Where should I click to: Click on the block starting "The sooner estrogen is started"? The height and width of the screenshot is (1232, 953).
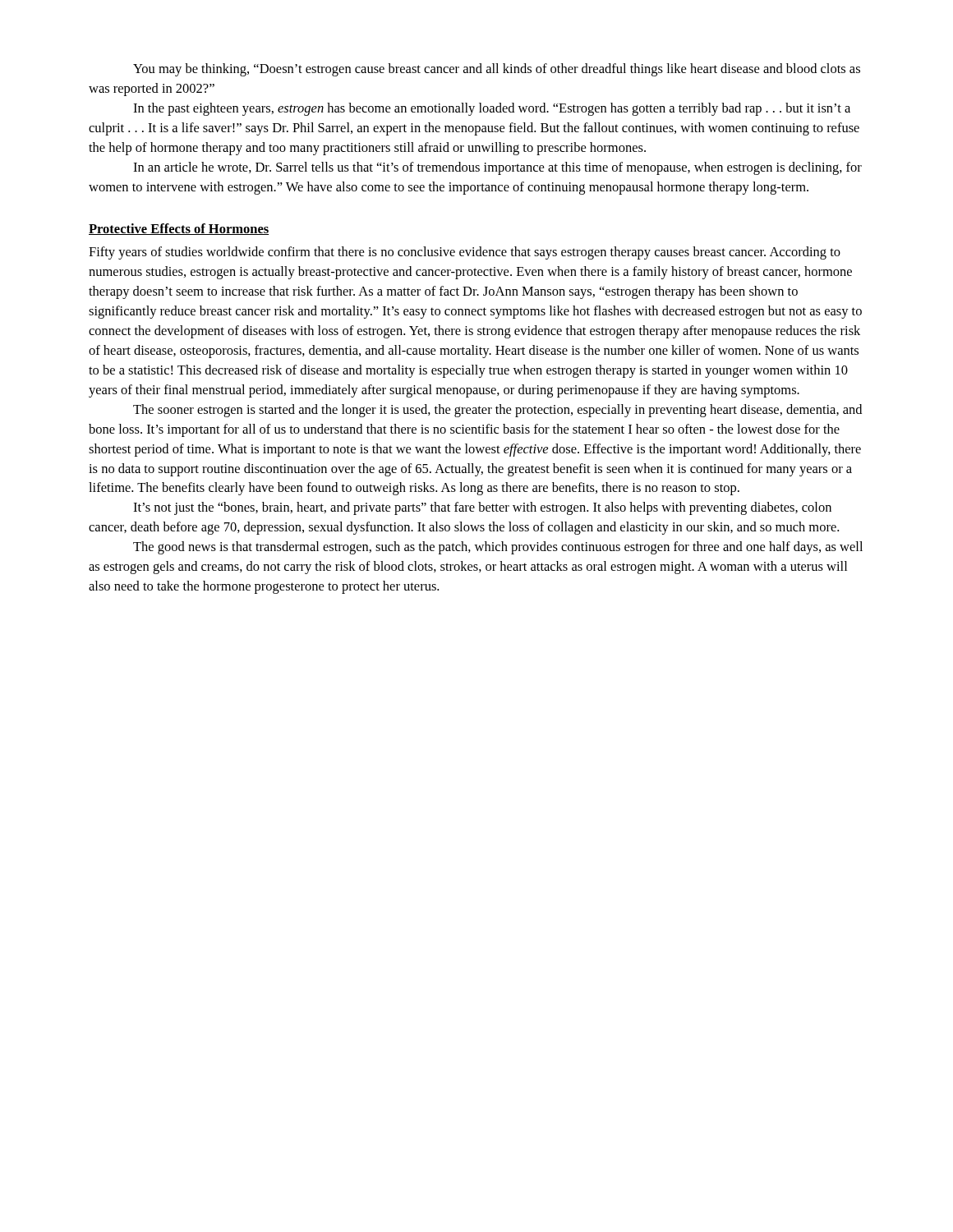point(476,449)
